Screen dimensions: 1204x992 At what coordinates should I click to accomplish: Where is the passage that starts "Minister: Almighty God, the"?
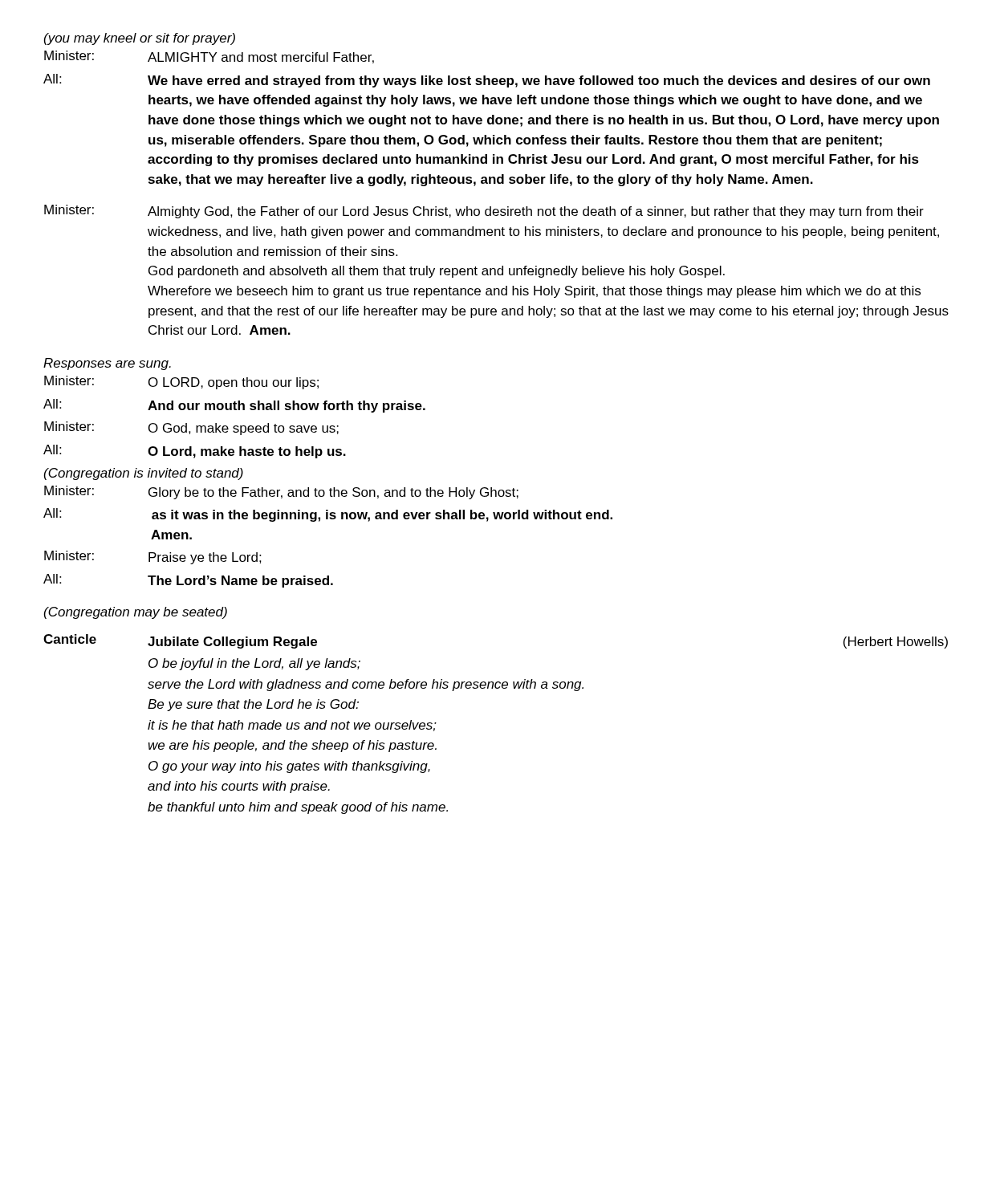496,272
